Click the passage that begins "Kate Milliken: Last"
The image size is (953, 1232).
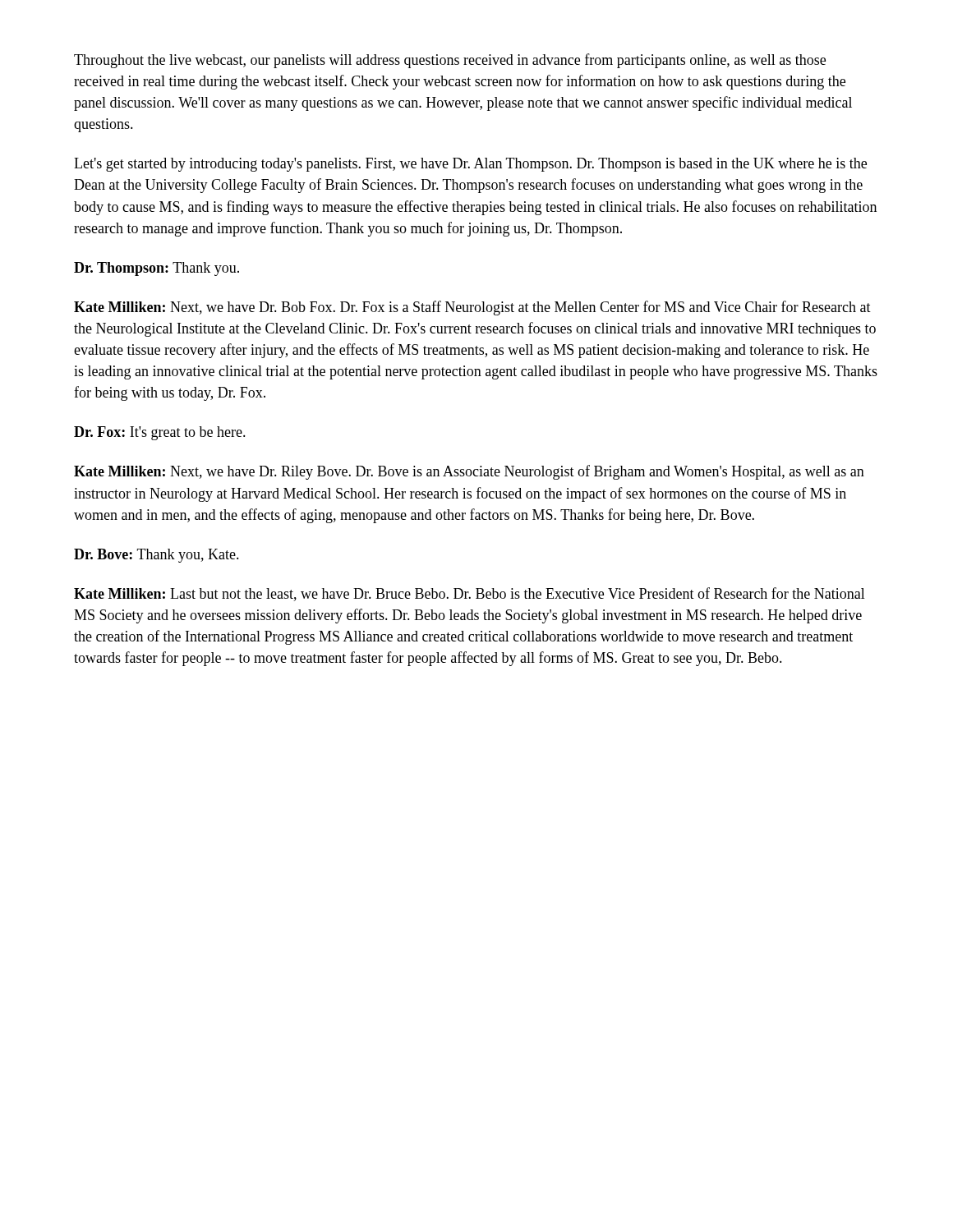469,626
